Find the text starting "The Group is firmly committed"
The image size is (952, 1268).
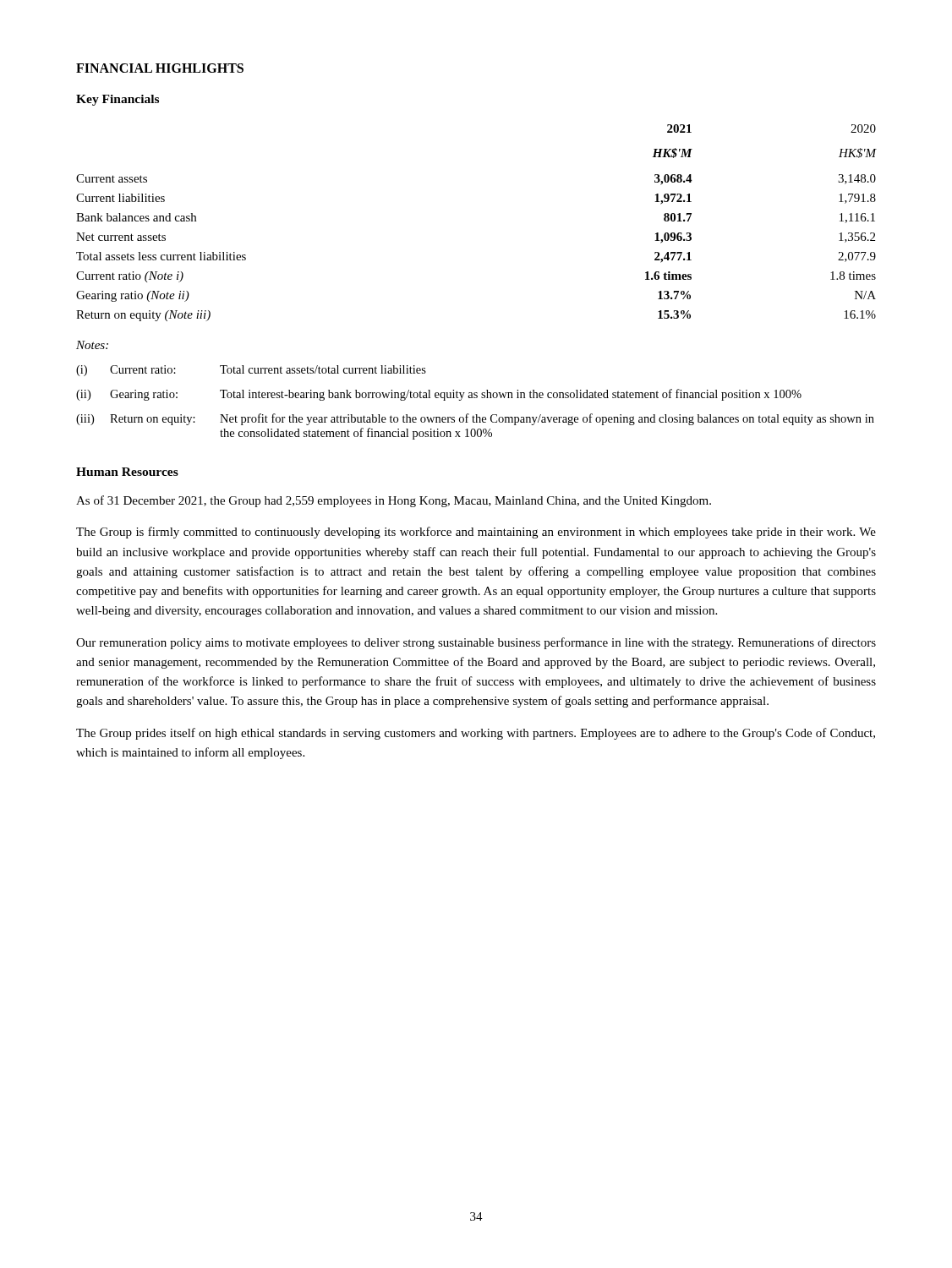[x=476, y=571]
